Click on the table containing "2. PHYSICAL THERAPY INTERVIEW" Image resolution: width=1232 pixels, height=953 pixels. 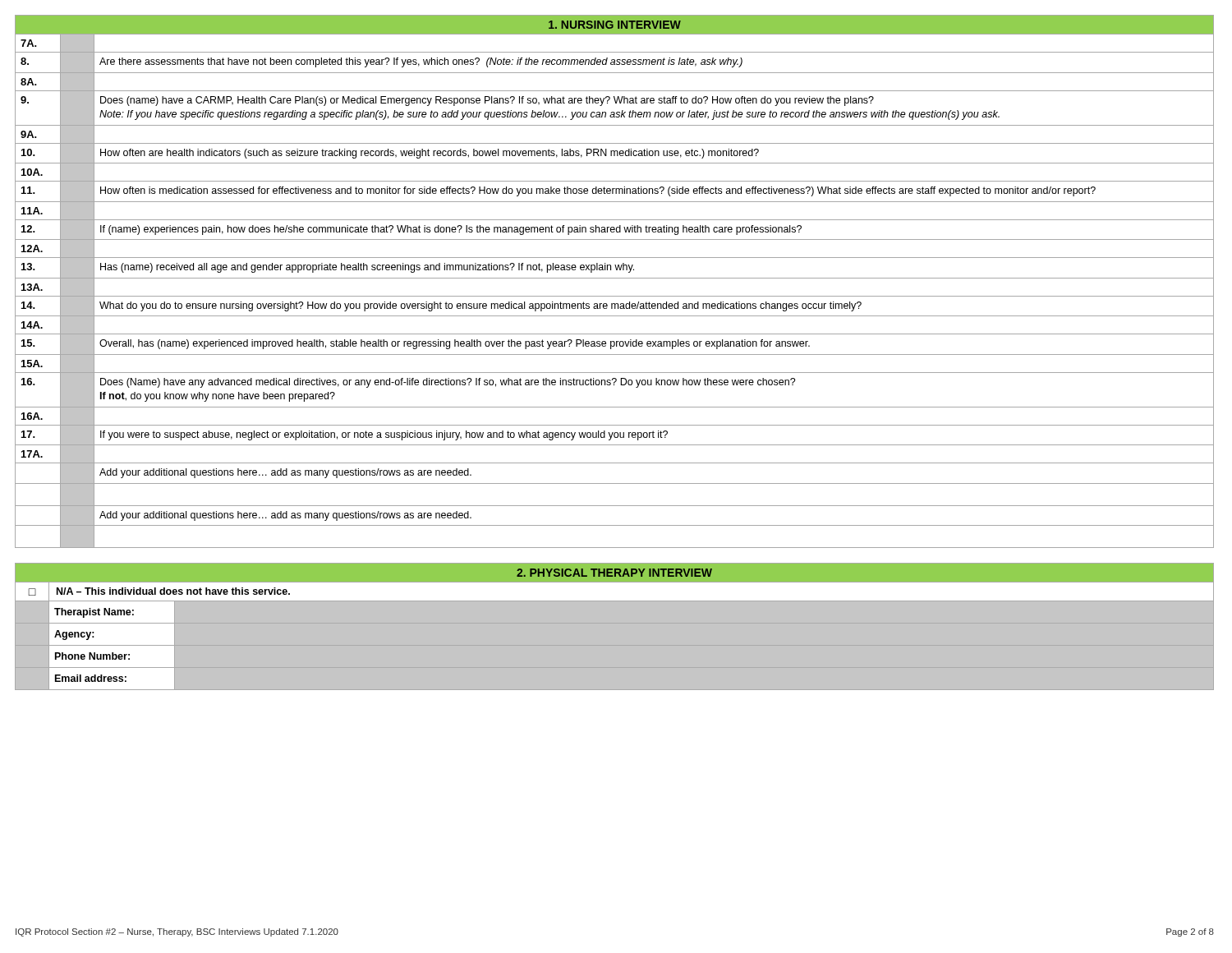pos(614,626)
